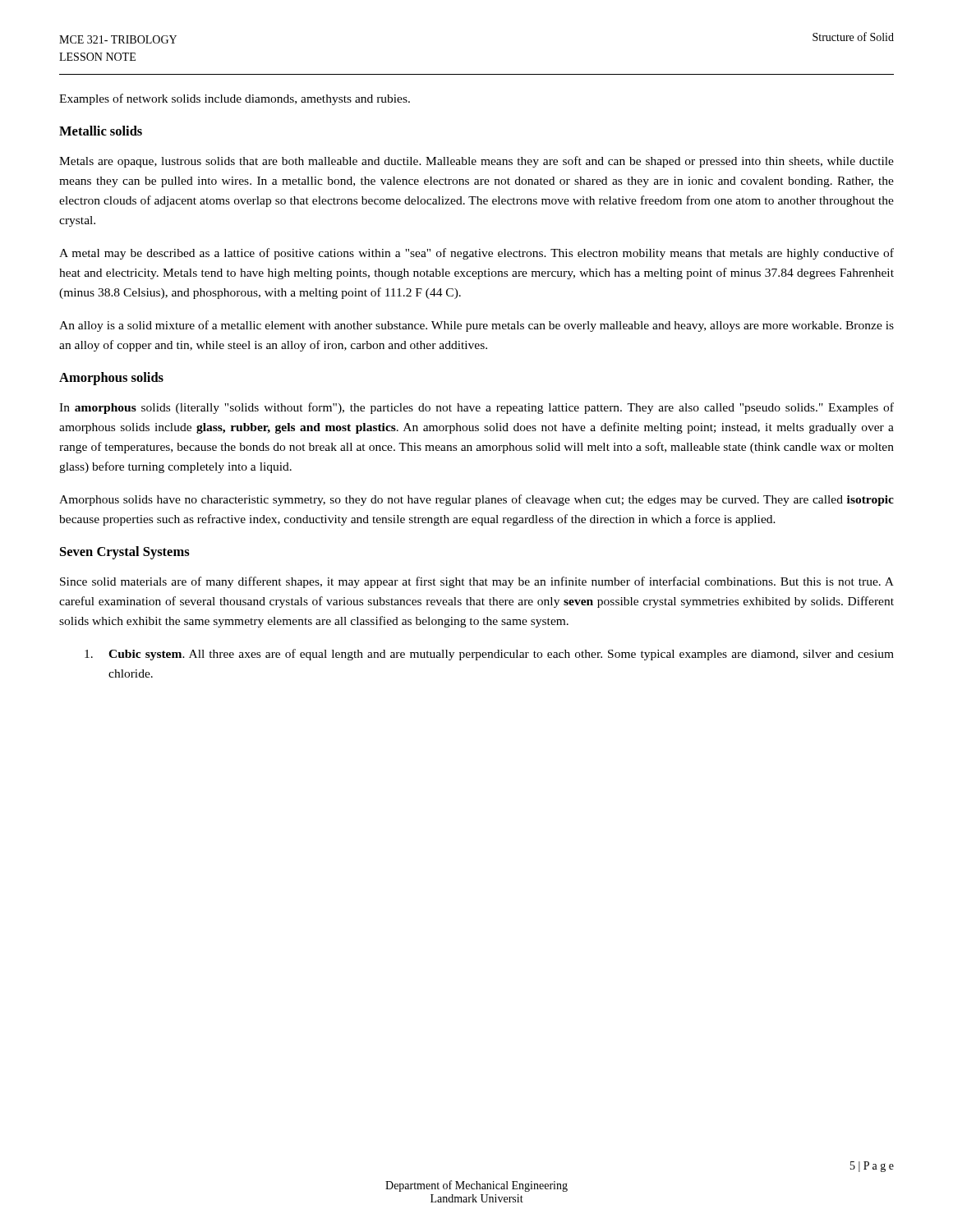Locate the block of text that opens with "Metals are opaque, lustrous"
Image resolution: width=953 pixels, height=1232 pixels.
[x=476, y=190]
